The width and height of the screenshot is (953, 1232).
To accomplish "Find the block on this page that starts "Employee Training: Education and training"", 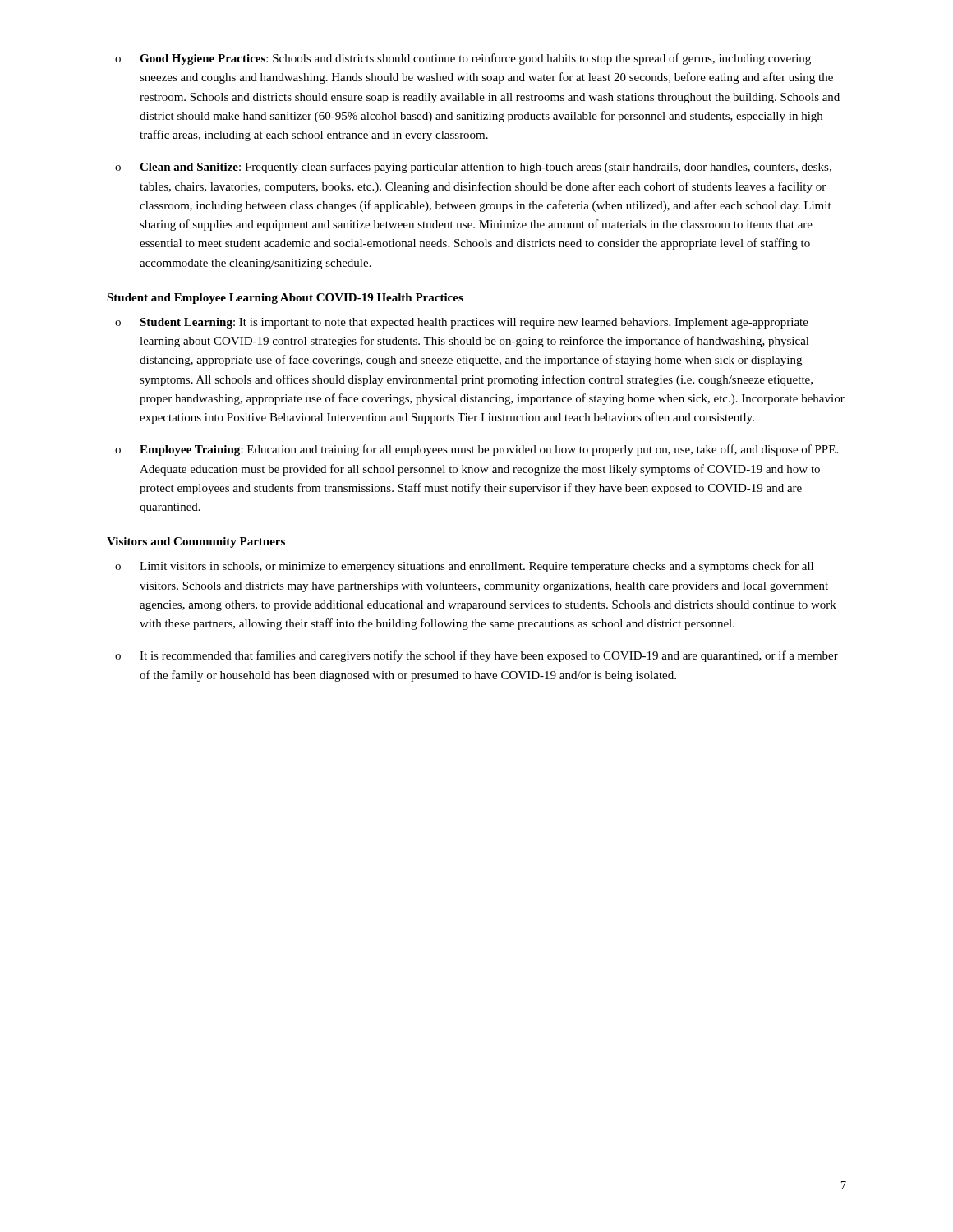I will (x=489, y=478).
